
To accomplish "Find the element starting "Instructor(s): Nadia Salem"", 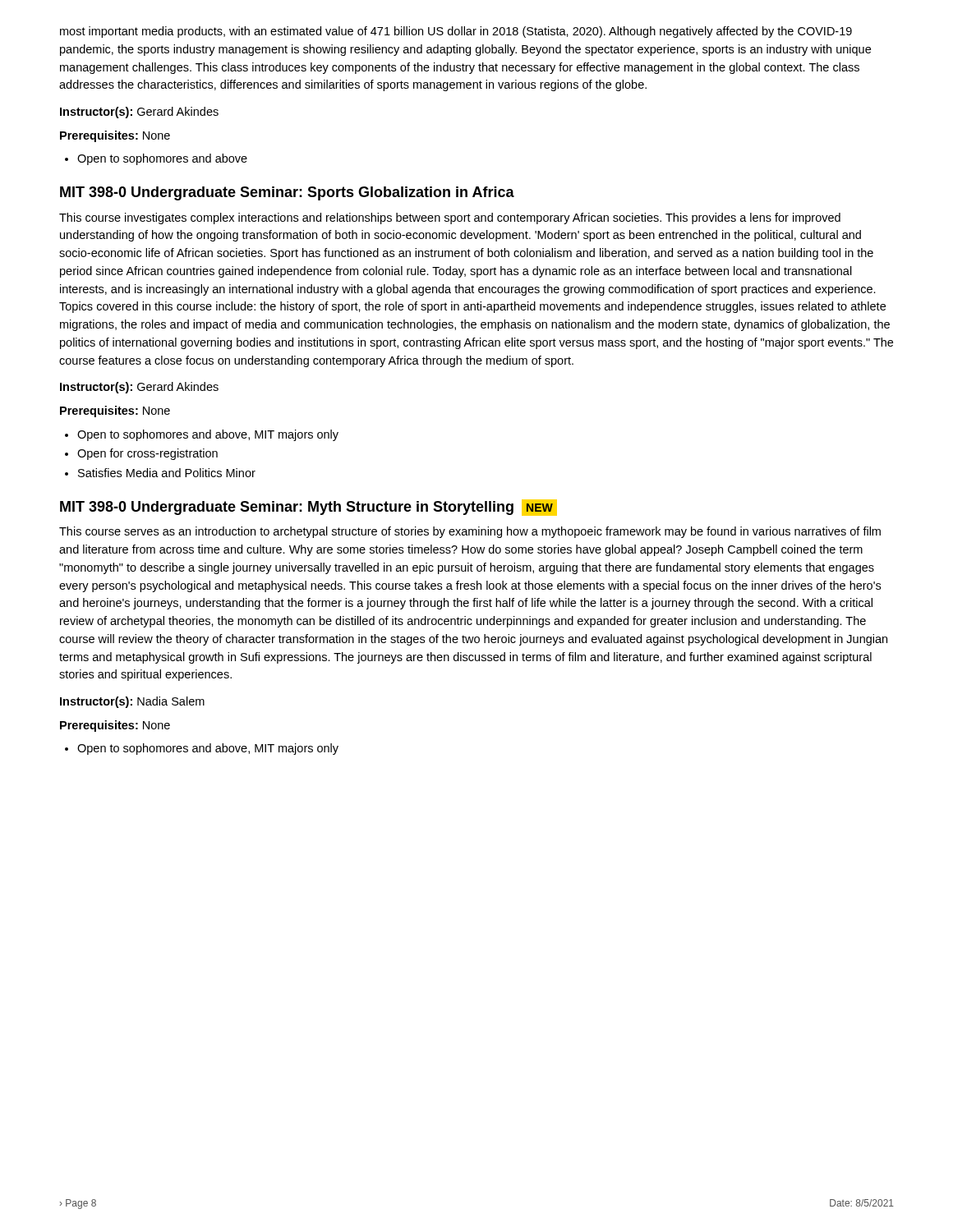I will [x=132, y=701].
